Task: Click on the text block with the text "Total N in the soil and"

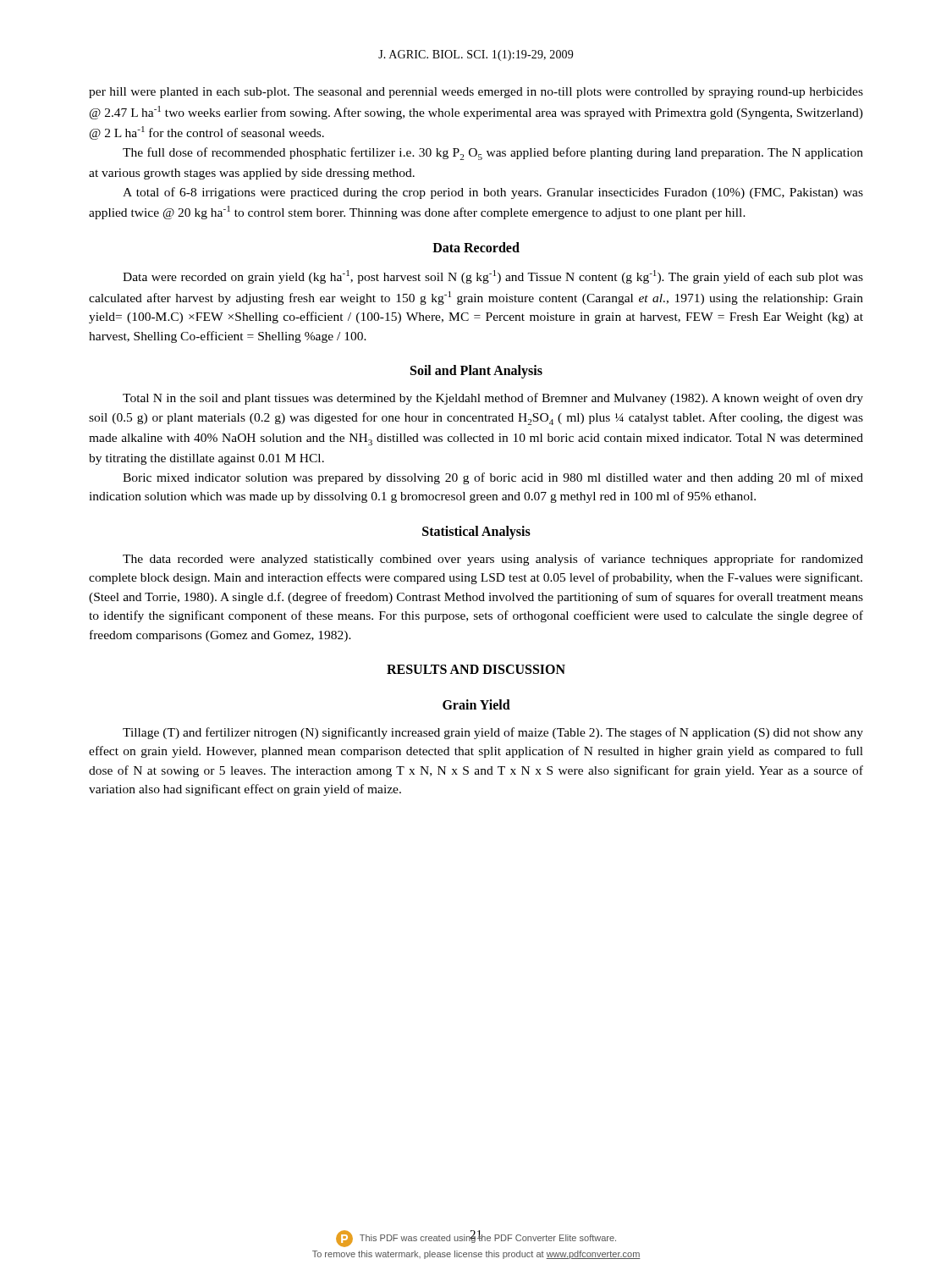Action: tap(476, 448)
